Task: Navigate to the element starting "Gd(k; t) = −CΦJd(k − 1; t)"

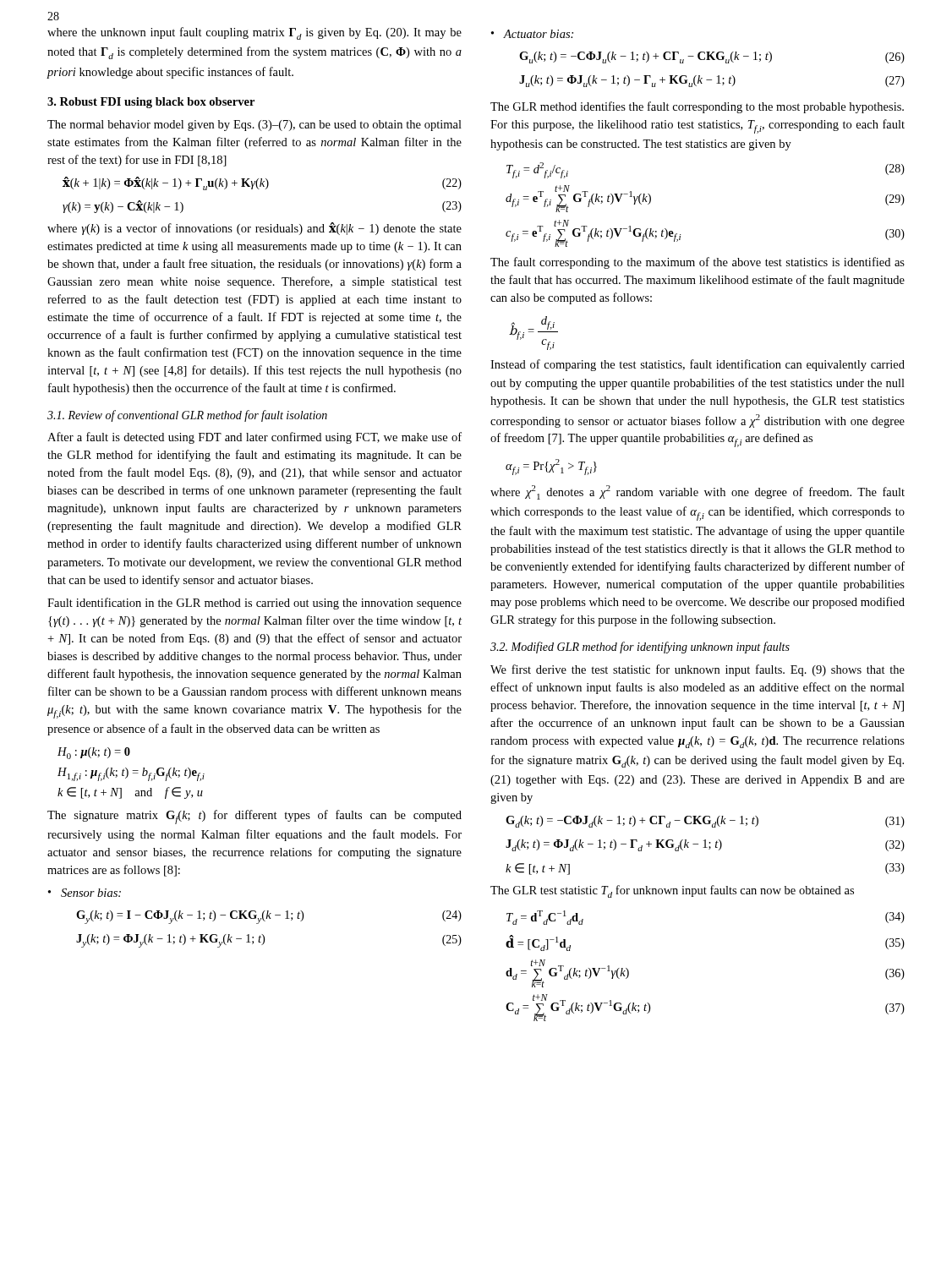Action: (x=698, y=844)
